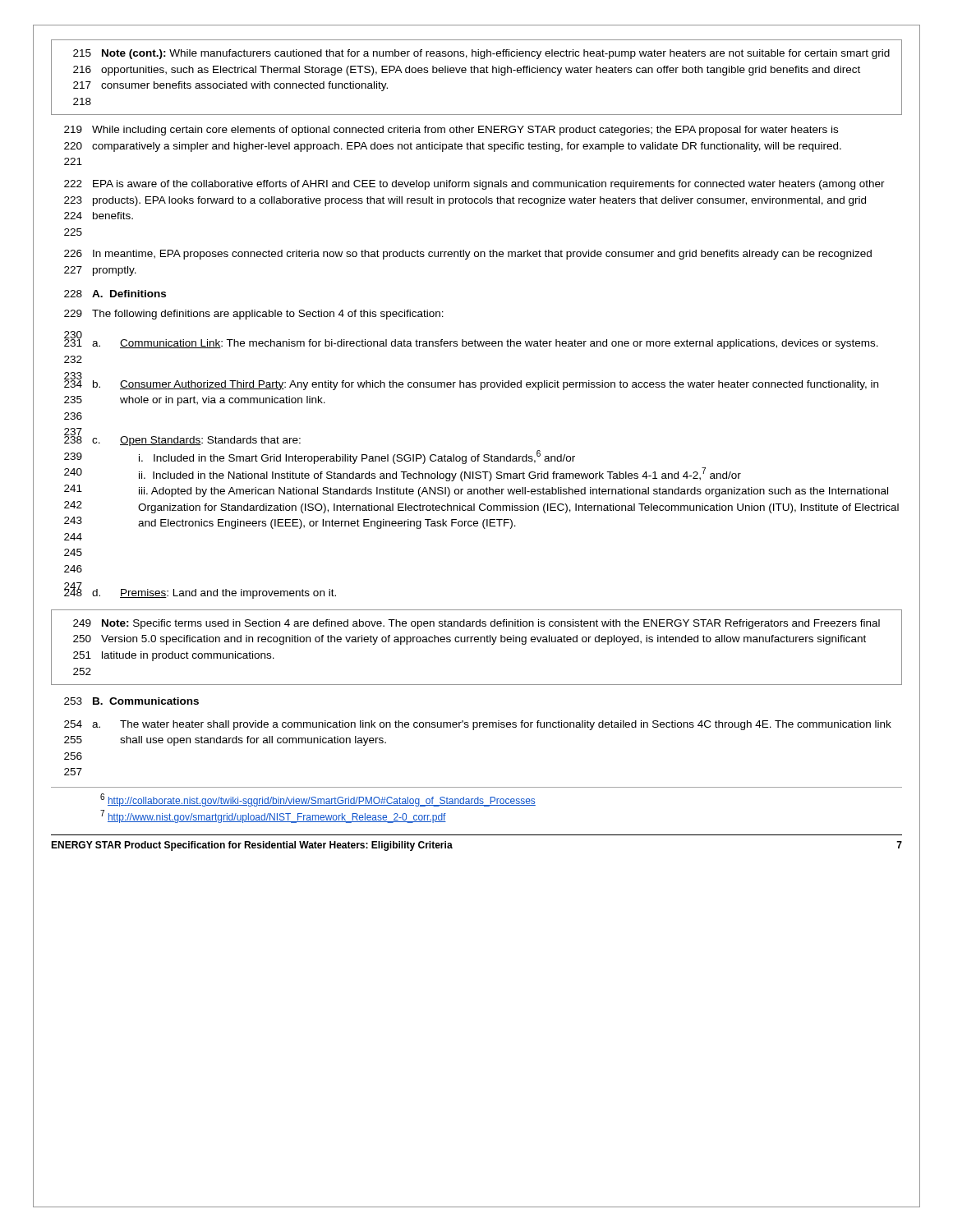
Task: Select the passage starting "249250251252 Note: Specific terms used in Section"
Action: click(x=476, y=647)
